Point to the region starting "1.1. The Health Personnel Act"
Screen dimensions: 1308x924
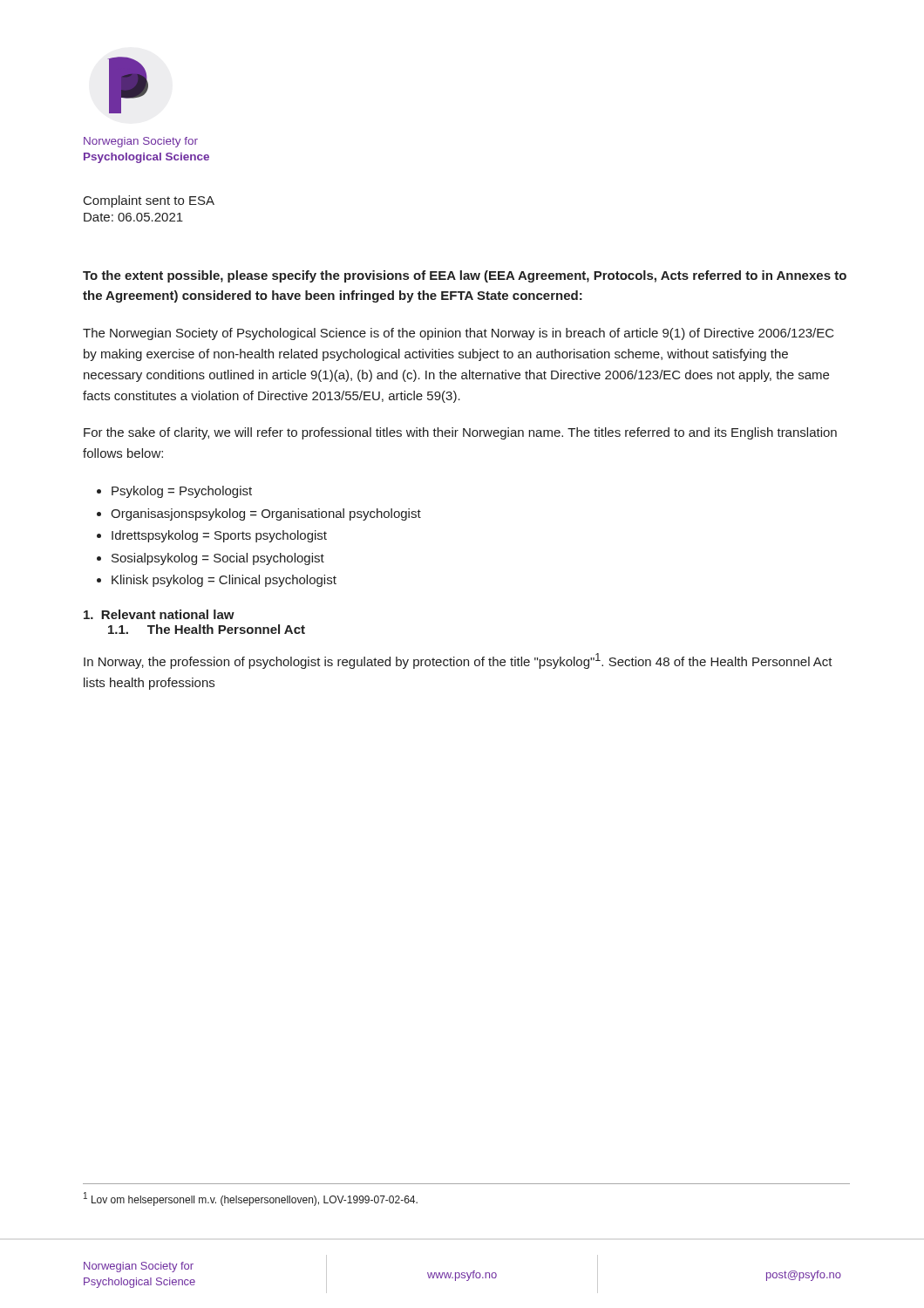coord(206,629)
